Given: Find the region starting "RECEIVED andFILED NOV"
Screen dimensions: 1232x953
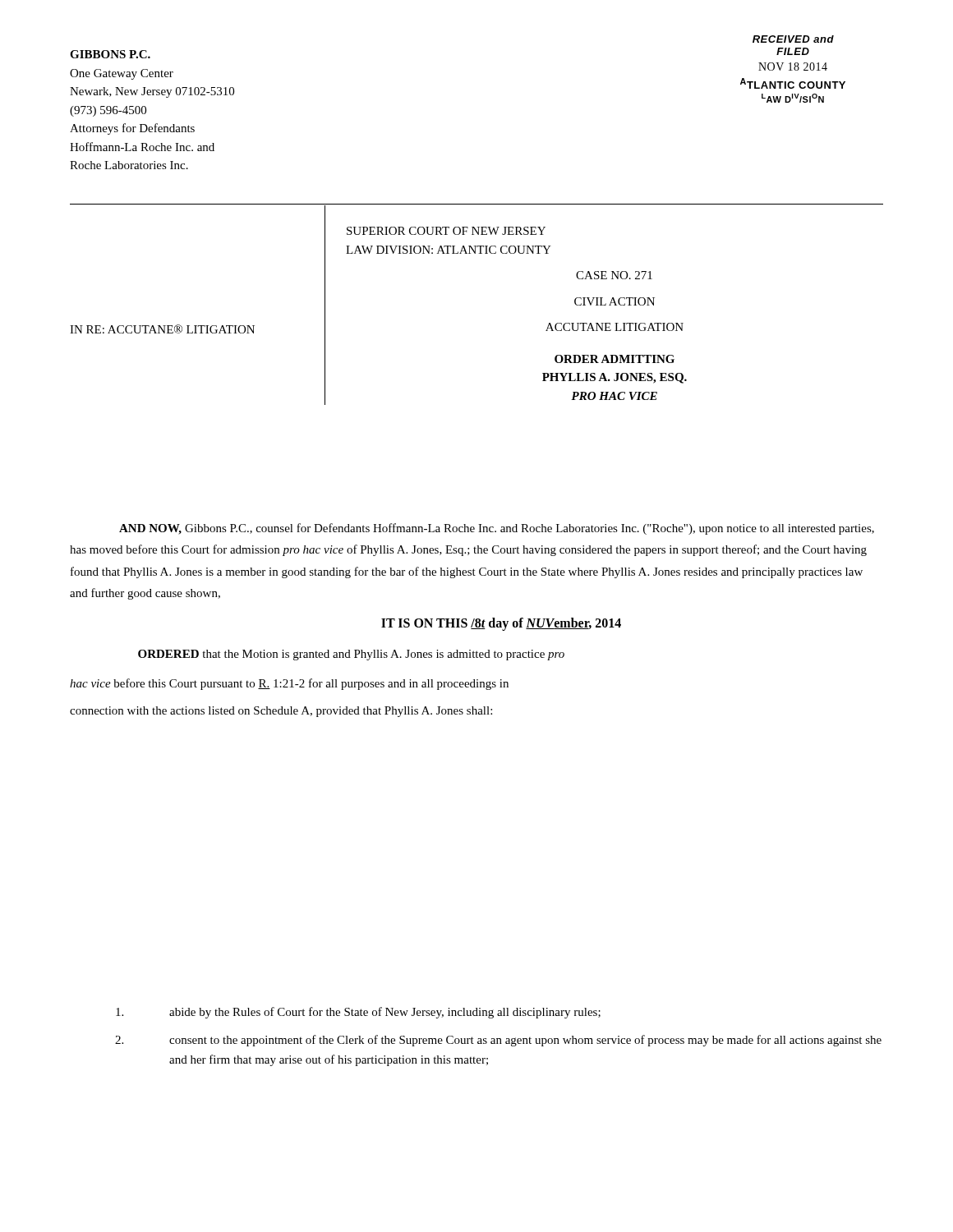Looking at the screenshot, I should tap(793, 69).
